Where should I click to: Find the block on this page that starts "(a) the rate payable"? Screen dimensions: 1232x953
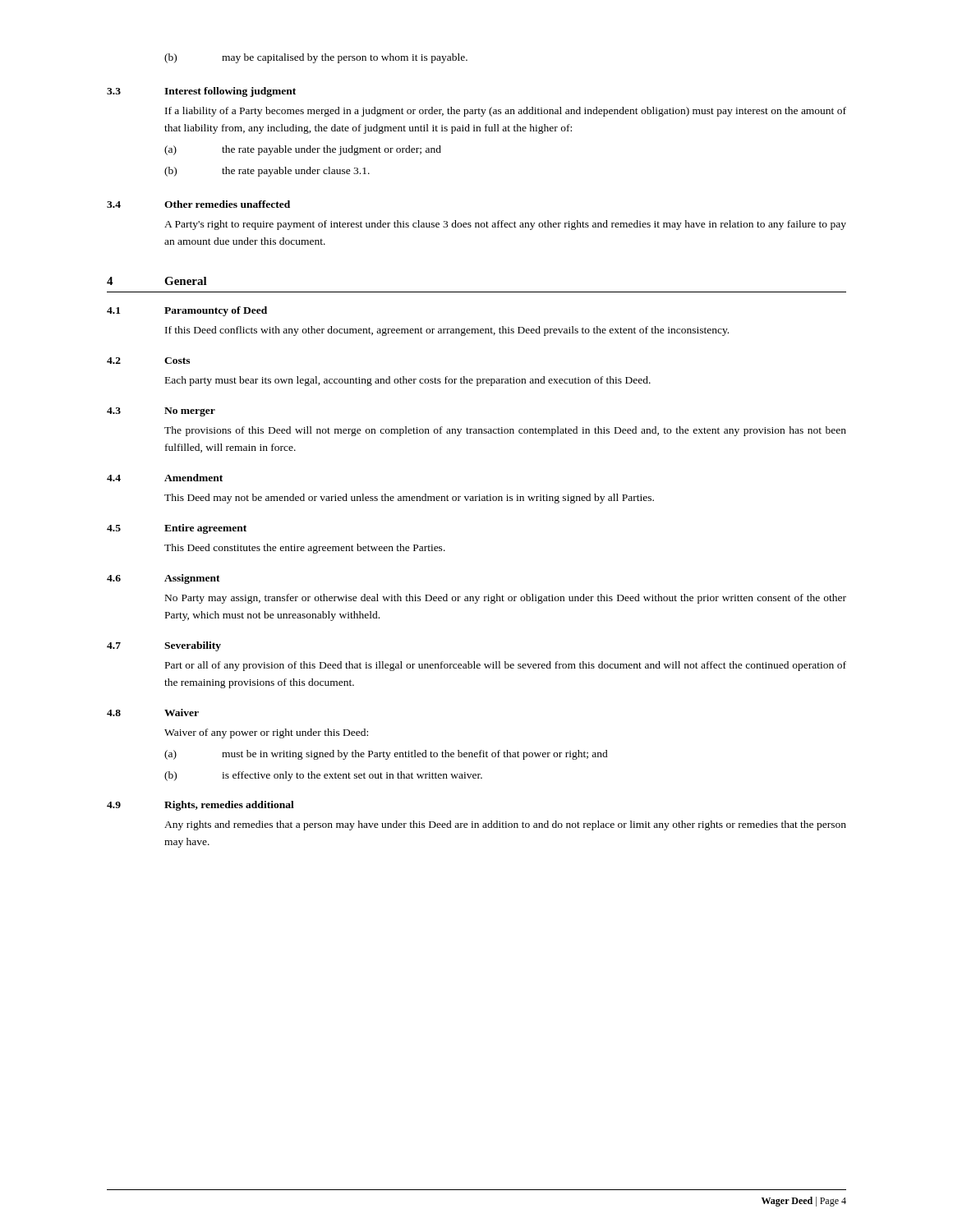[303, 150]
